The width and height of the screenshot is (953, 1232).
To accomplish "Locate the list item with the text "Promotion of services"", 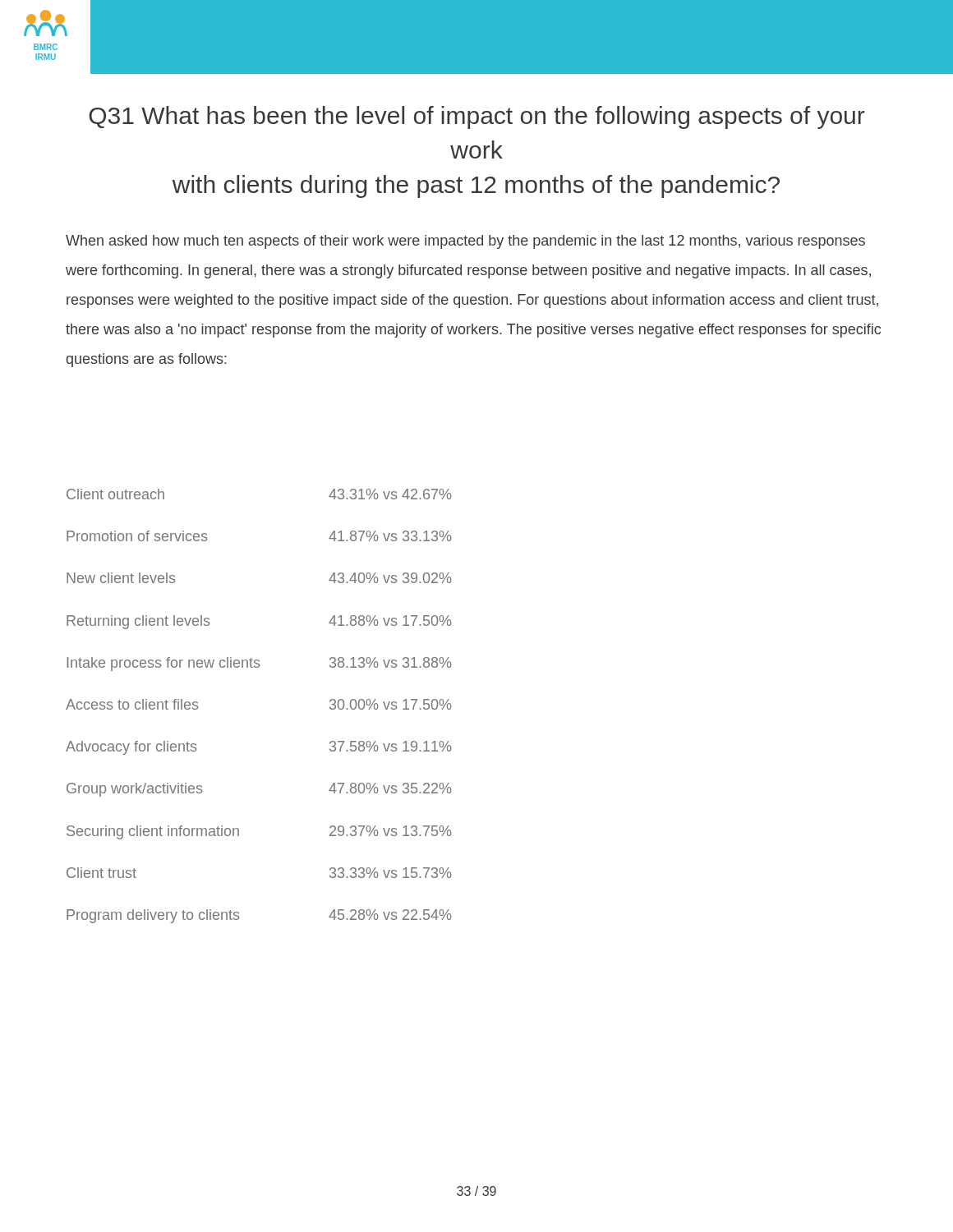I will 141,534.
